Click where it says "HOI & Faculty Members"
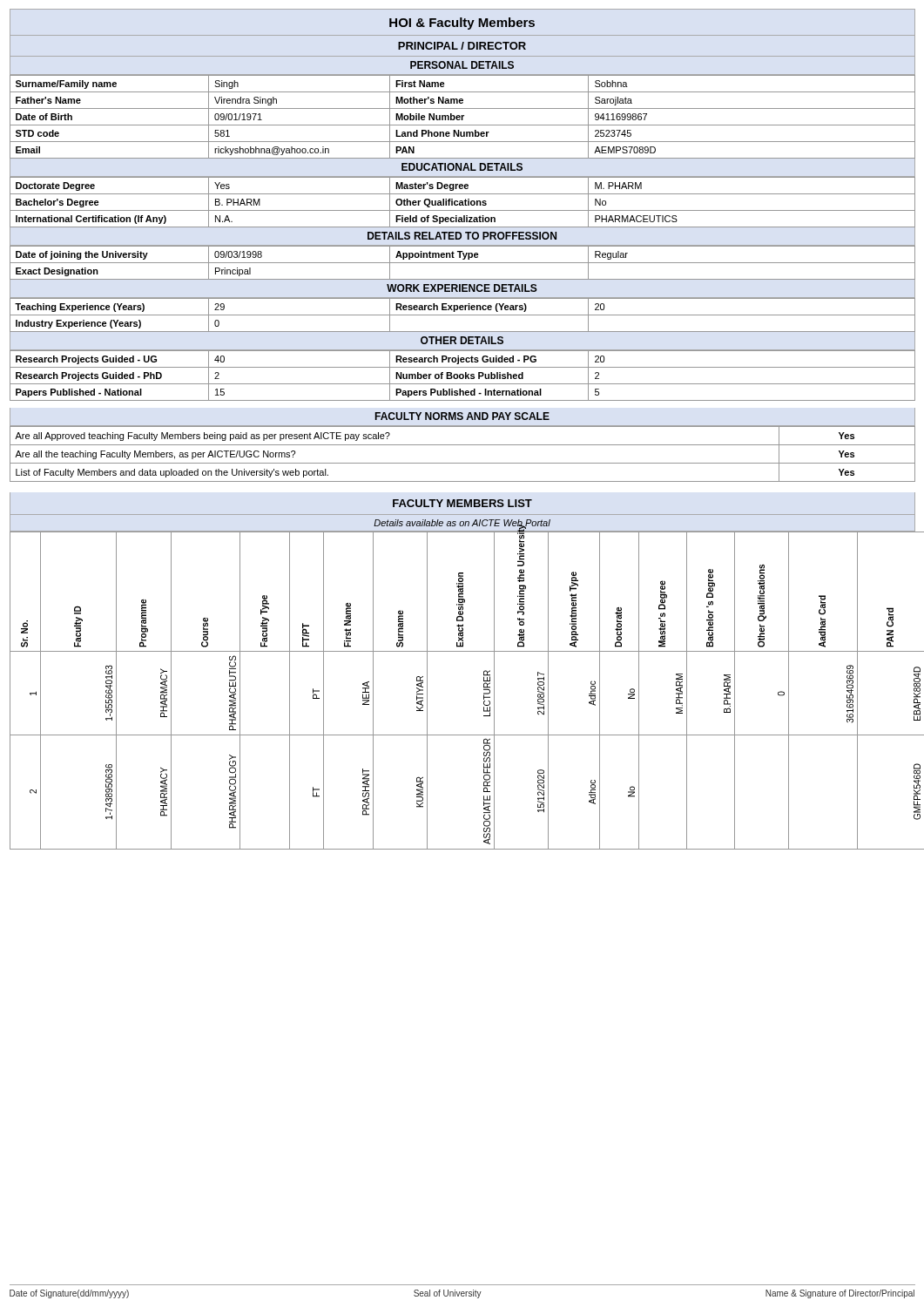The height and width of the screenshot is (1307, 924). click(x=462, y=22)
